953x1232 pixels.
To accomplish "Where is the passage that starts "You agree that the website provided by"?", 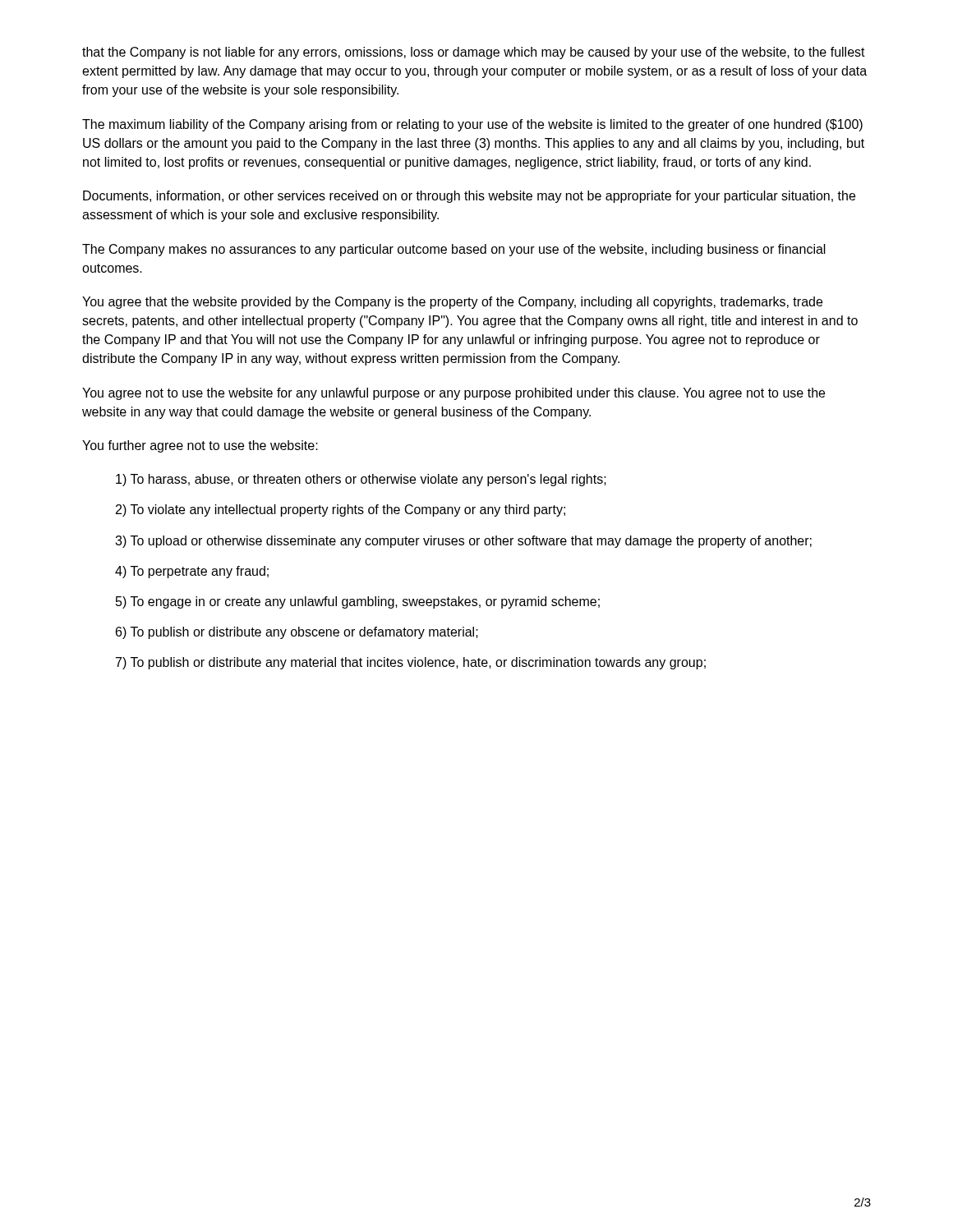I will tap(470, 330).
